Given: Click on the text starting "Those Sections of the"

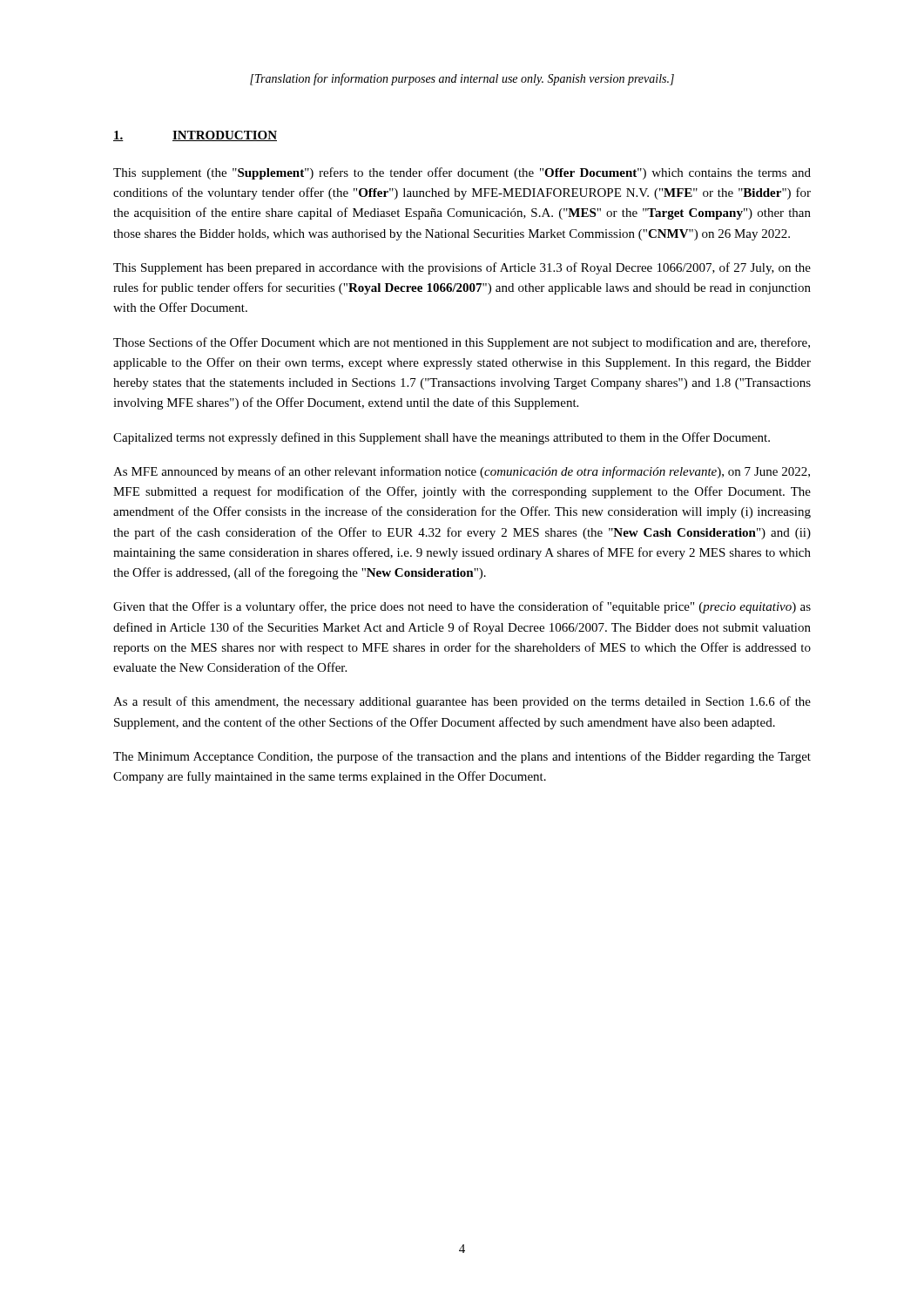Looking at the screenshot, I should (x=462, y=373).
